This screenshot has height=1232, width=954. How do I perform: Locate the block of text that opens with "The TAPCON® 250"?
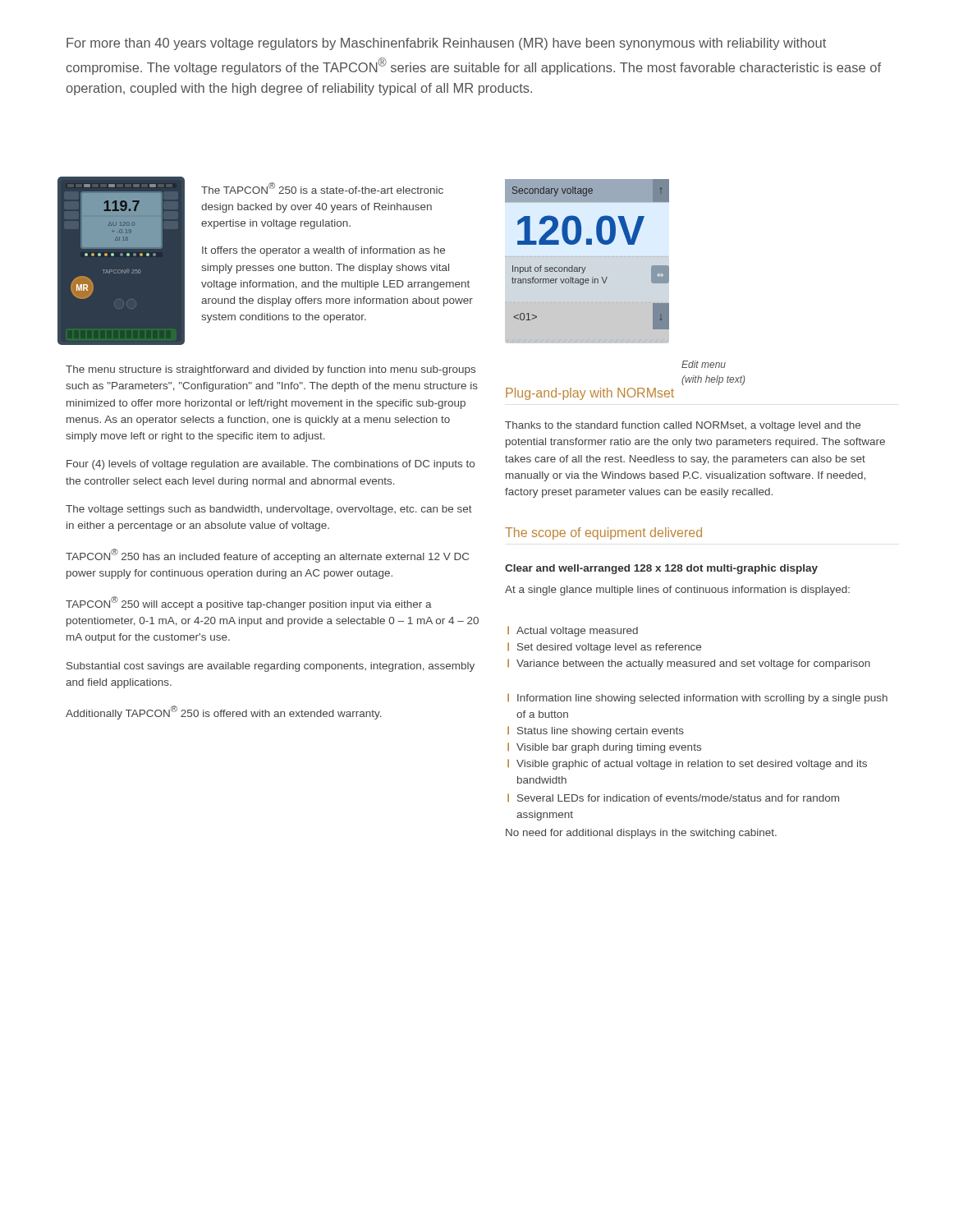(339, 252)
